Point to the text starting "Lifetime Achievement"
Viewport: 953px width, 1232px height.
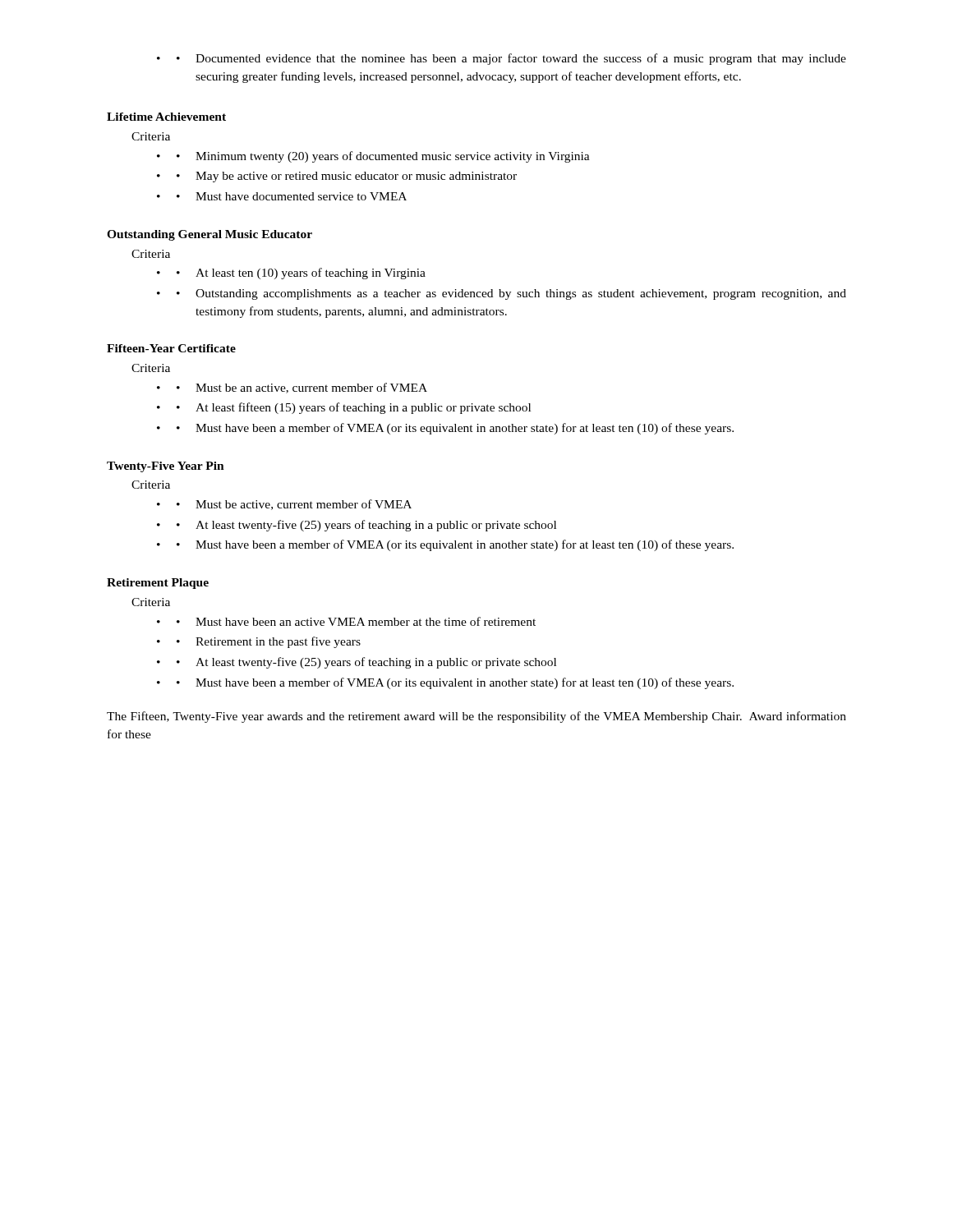[166, 116]
